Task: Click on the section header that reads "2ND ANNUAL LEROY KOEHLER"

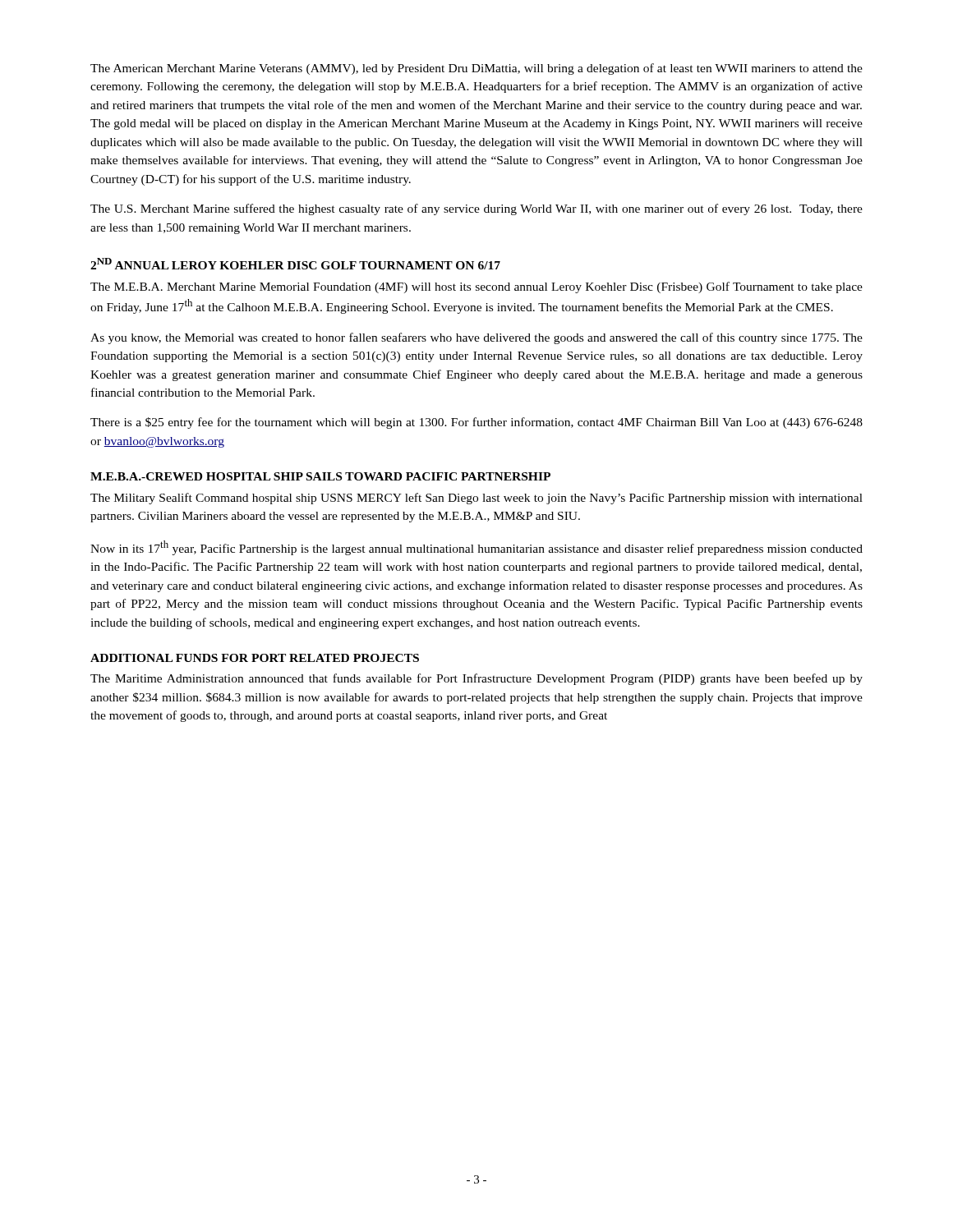Action: (295, 263)
